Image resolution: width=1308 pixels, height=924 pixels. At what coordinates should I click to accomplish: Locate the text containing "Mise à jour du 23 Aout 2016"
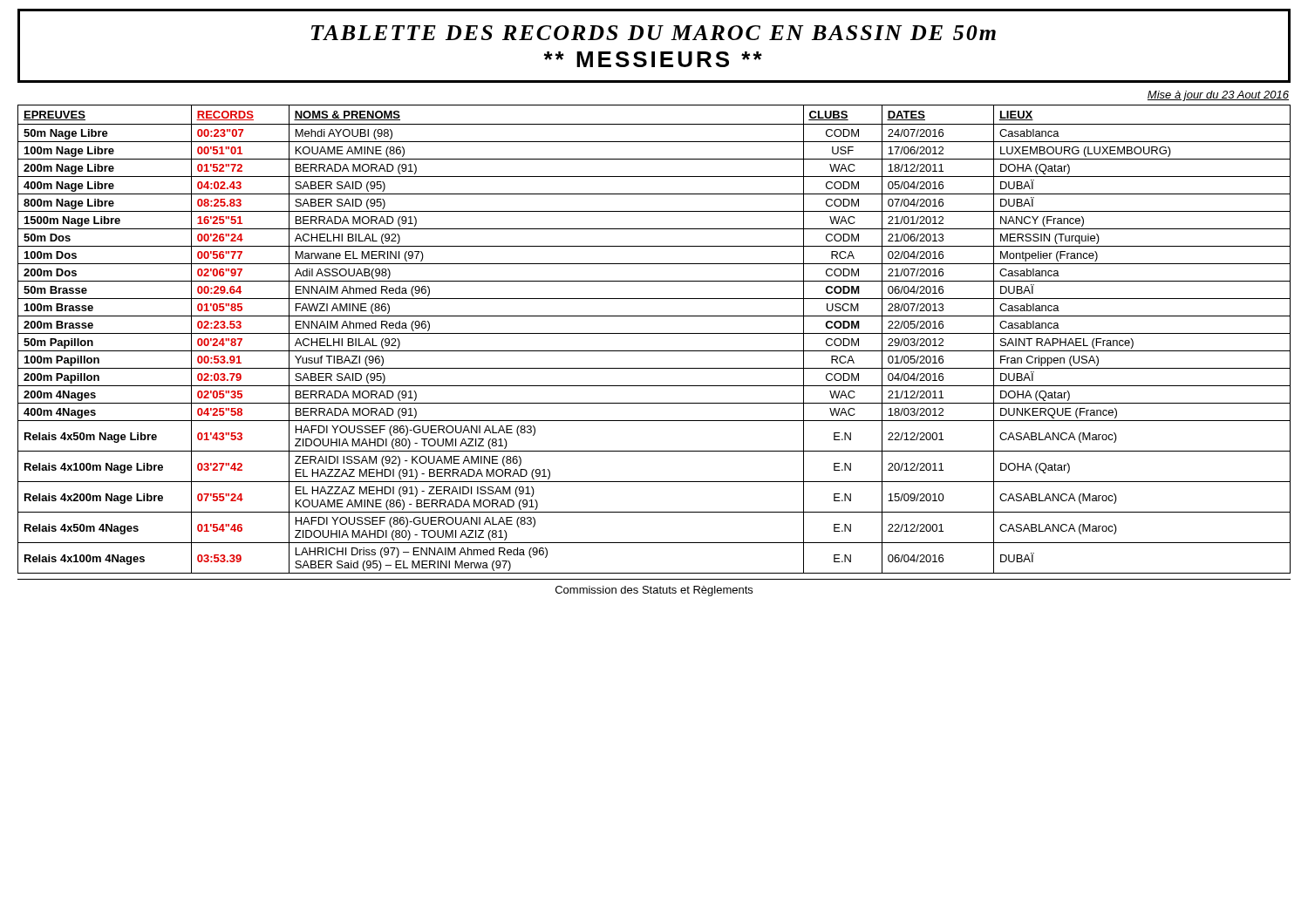coord(1218,95)
